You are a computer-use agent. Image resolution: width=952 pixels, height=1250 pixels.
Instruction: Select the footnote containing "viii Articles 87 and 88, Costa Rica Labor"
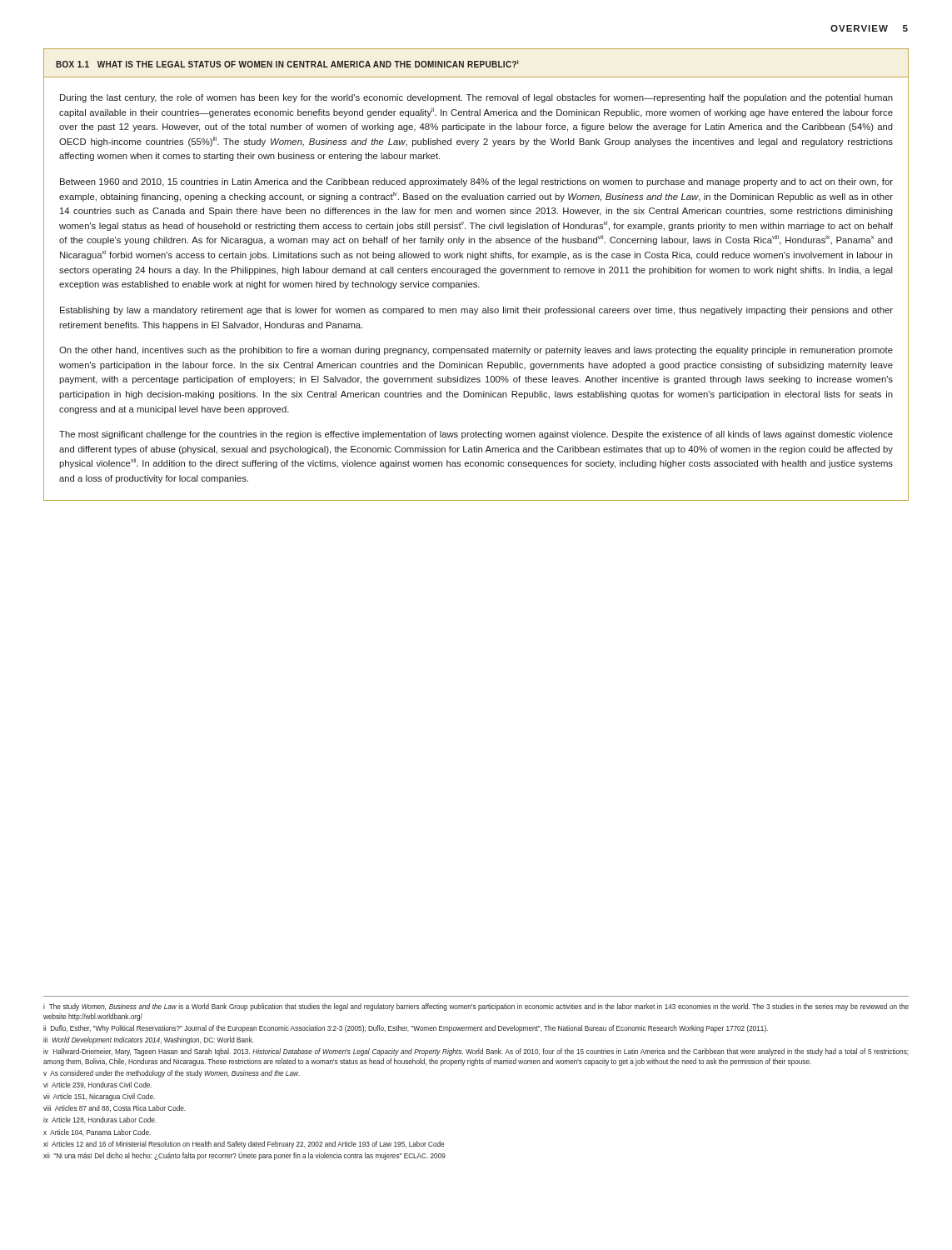(115, 1109)
